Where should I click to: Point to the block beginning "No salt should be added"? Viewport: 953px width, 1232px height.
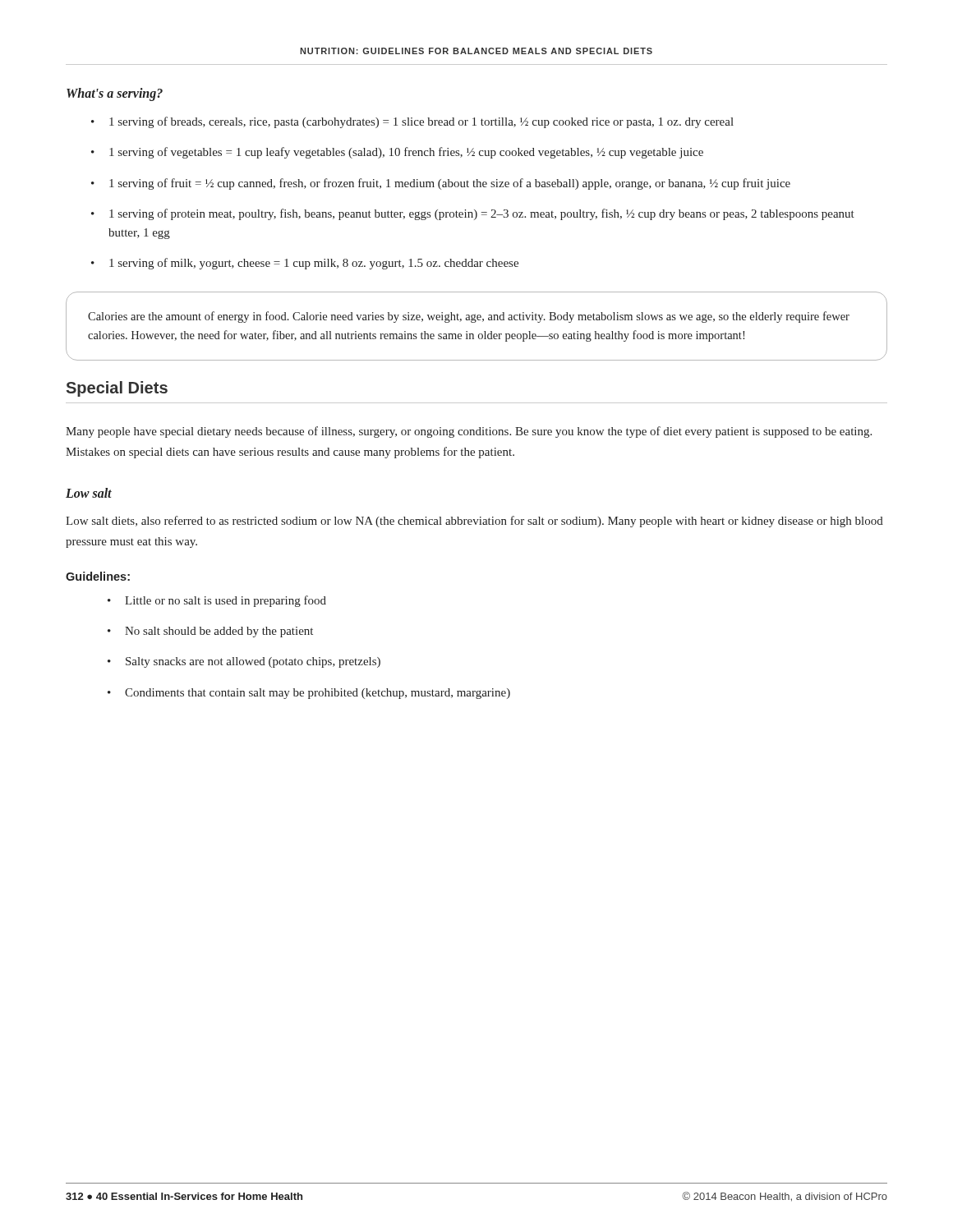pyautogui.click(x=219, y=631)
